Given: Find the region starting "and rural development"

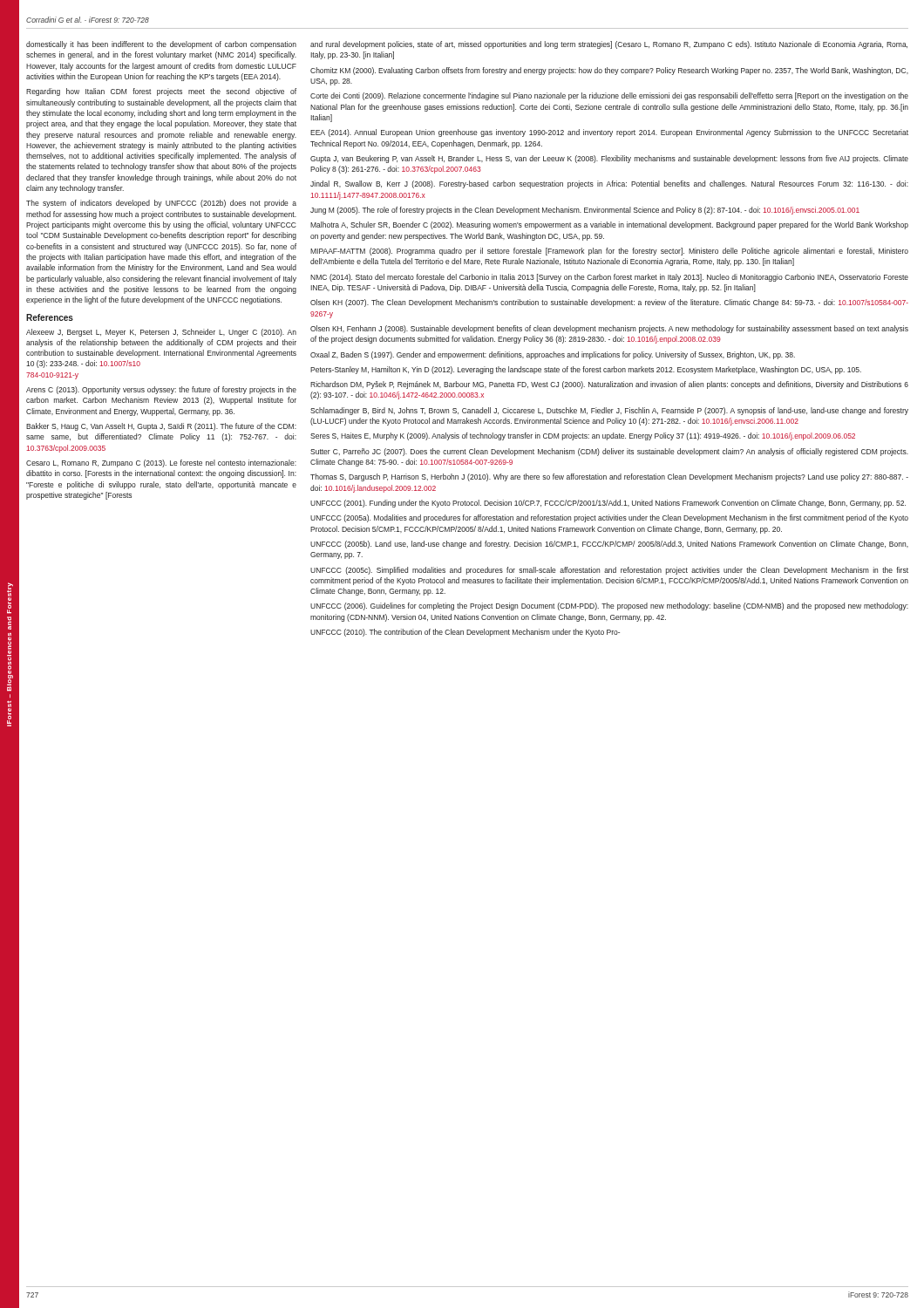Looking at the screenshot, I should [x=609, y=50].
